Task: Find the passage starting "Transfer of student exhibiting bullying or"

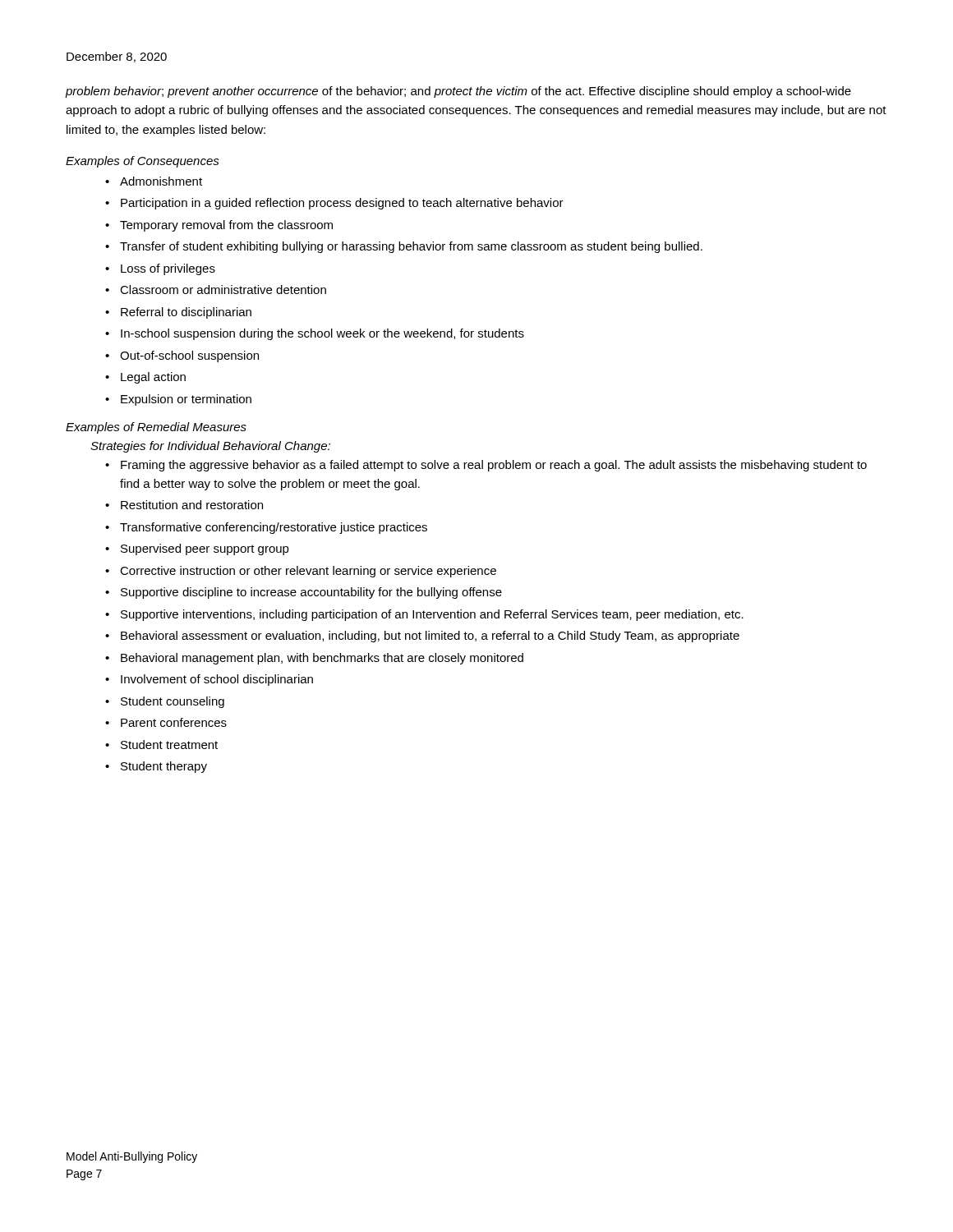Action: pos(412,246)
